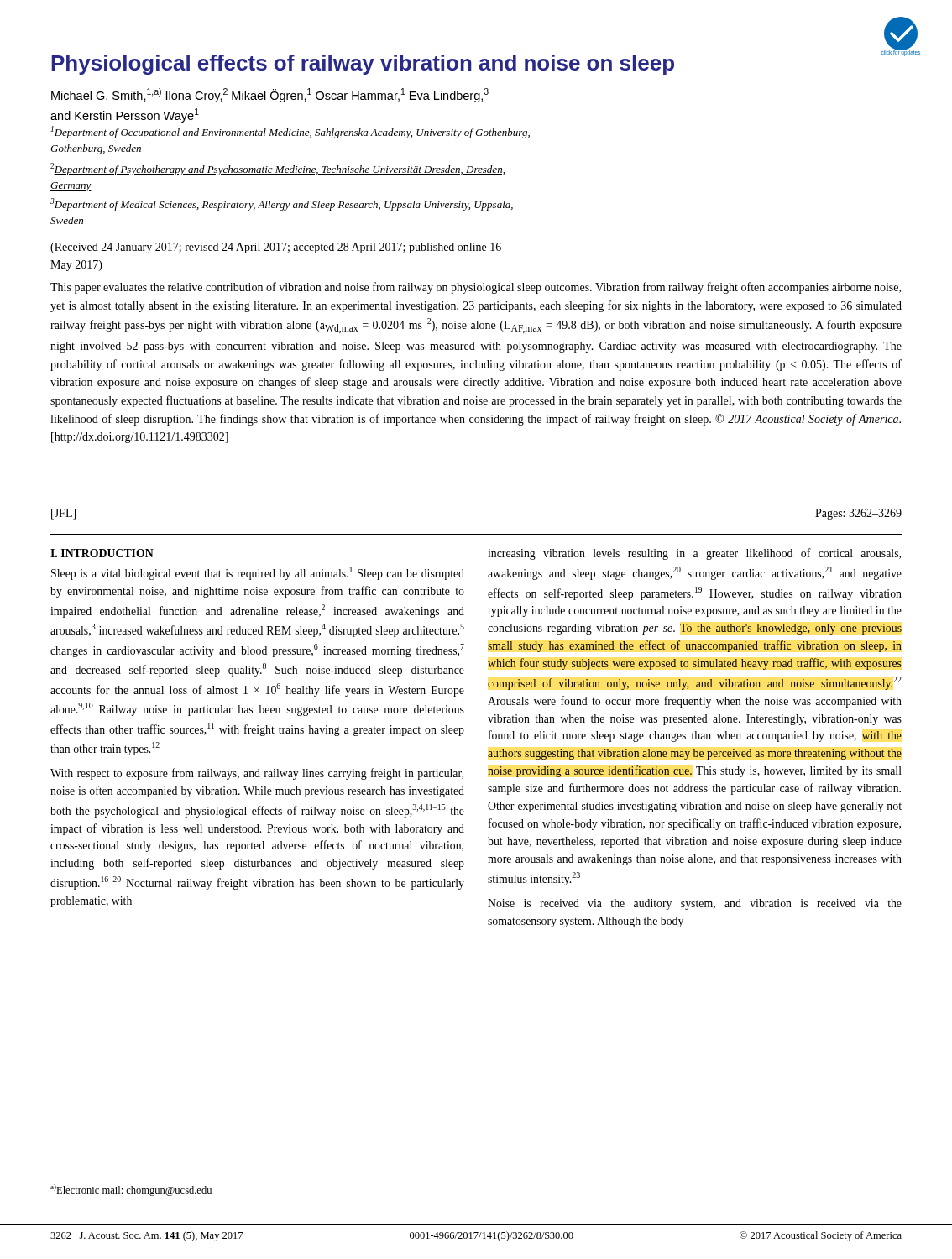Screen dimensions: 1259x952
Task: Select the passage starting "I. INTRODUCTION"
Action: pyautogui.click(x=102, y=554)
